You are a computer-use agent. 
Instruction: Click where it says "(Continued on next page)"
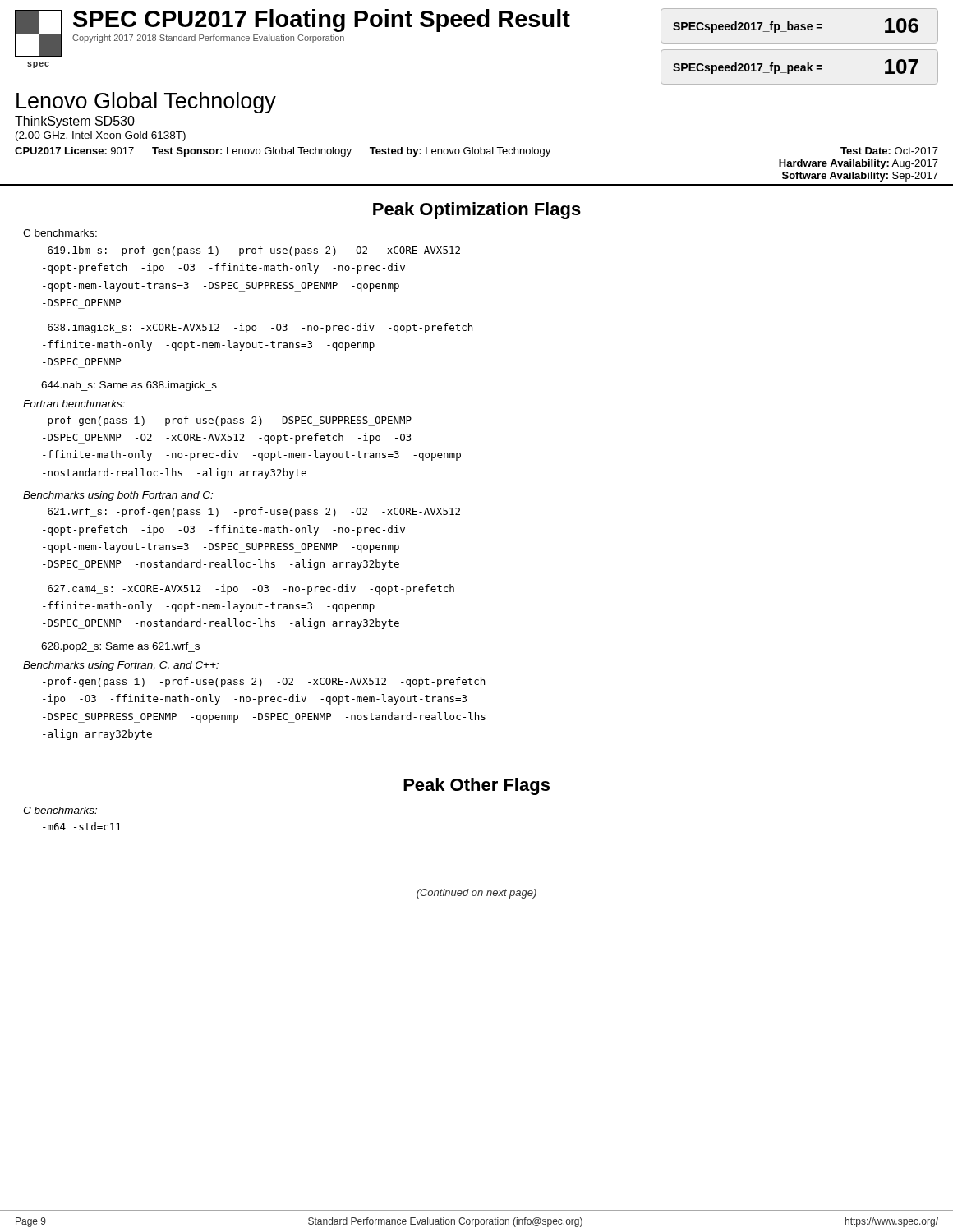coord(476,892)
